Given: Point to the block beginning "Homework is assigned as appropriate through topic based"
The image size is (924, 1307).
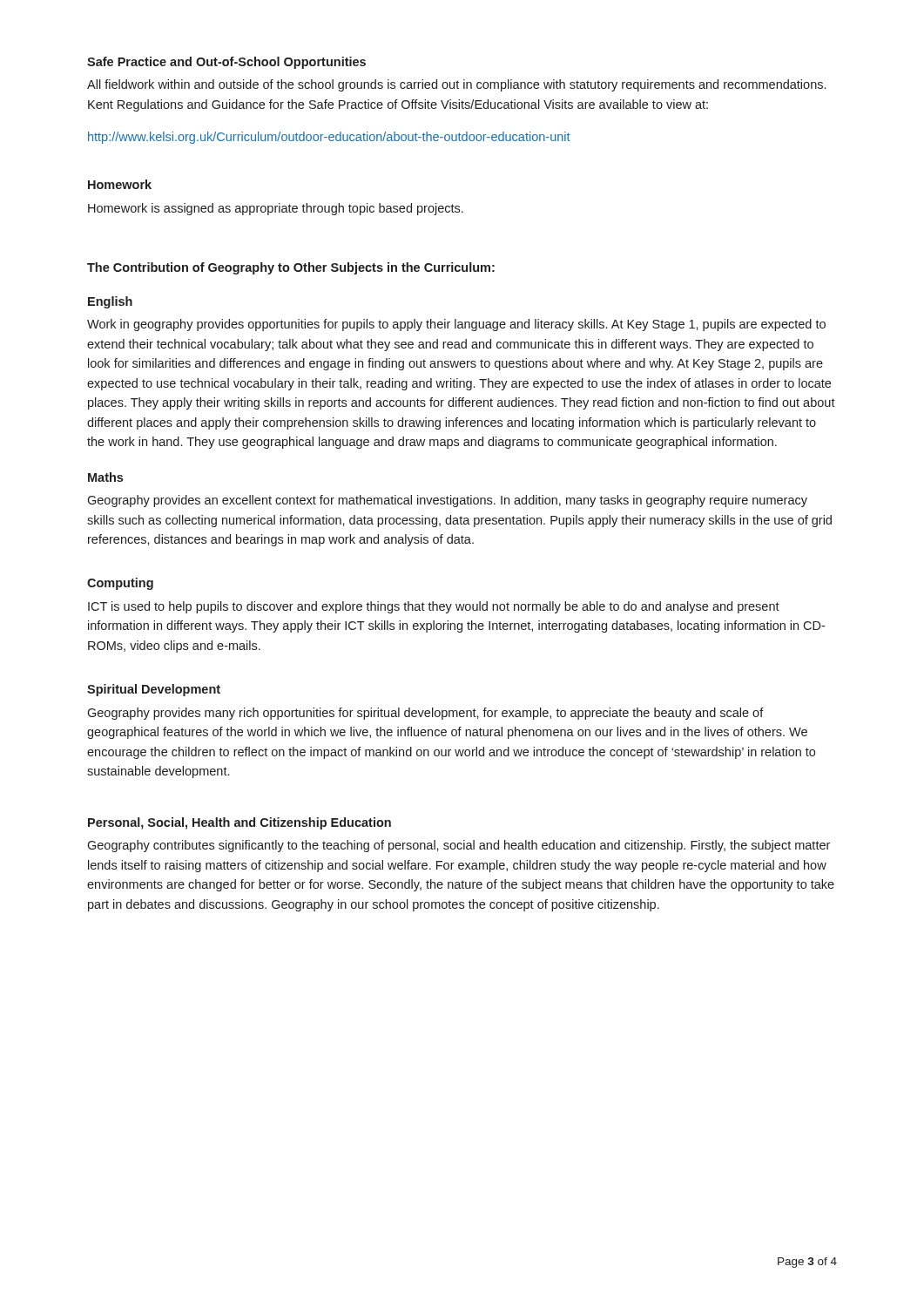Looking at the screenshot, I should click(276, 208).
